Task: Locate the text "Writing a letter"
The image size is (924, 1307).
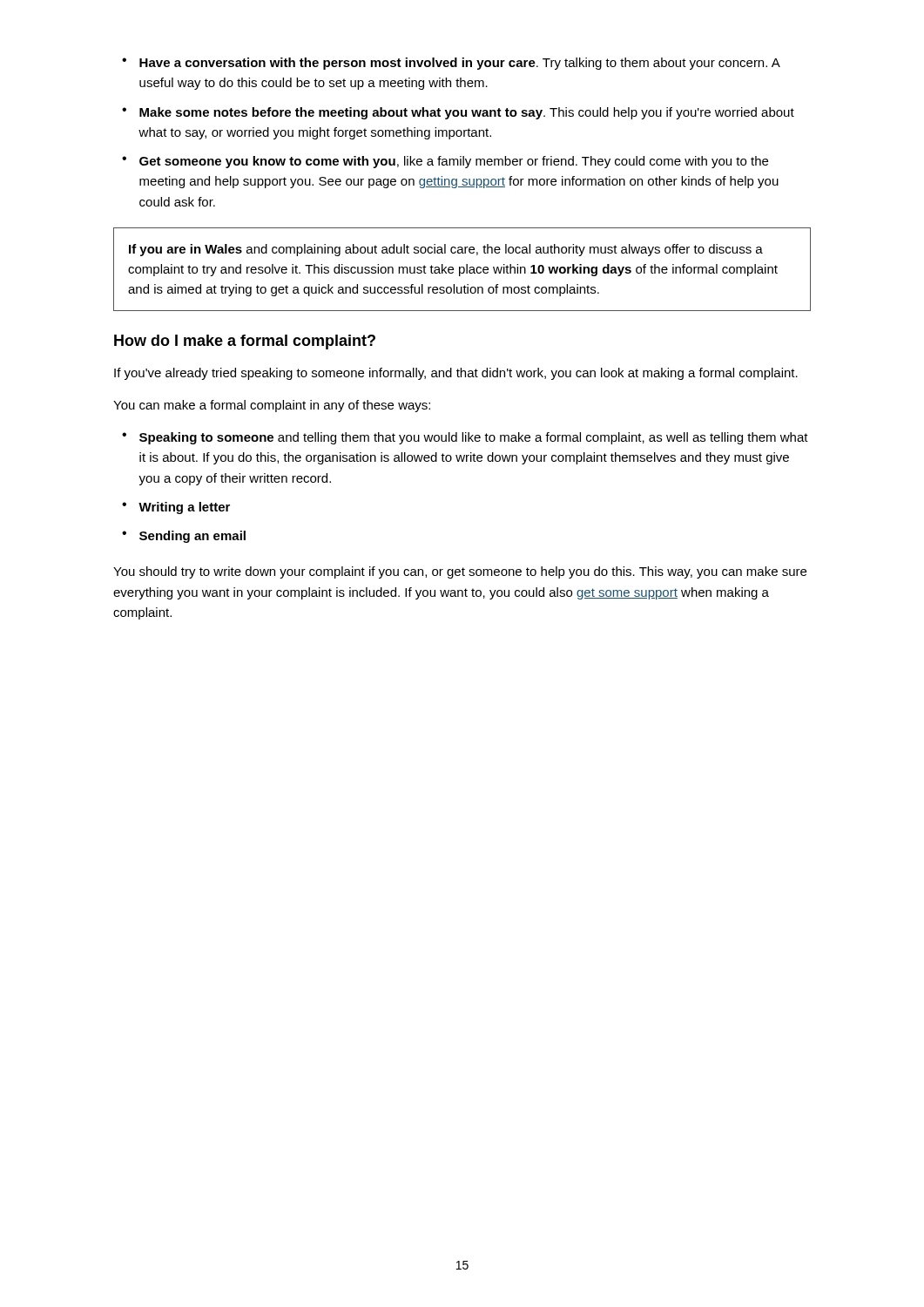Action: pyautogui.click(x=185, y=507)
